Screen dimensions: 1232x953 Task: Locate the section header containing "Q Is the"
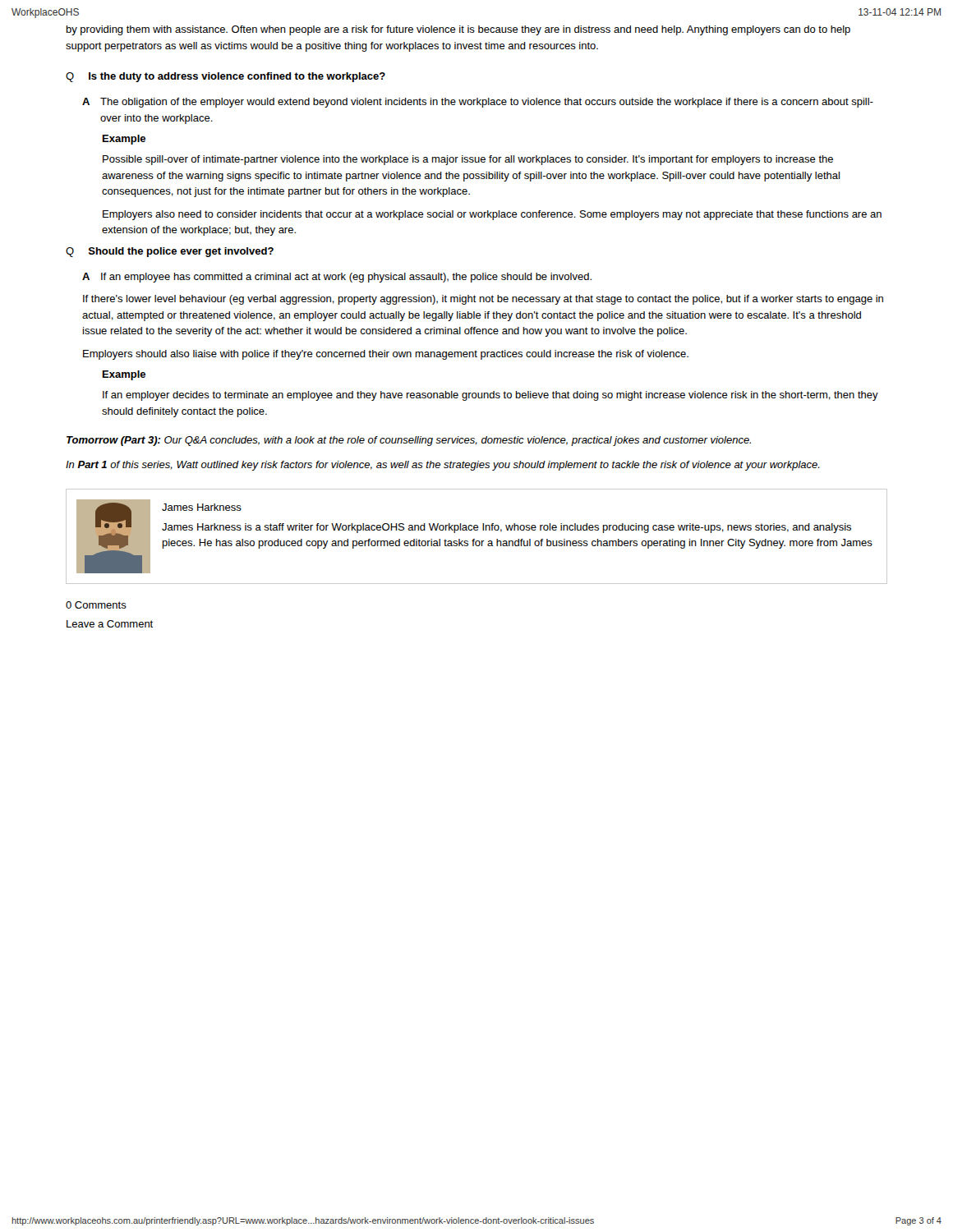226,77
